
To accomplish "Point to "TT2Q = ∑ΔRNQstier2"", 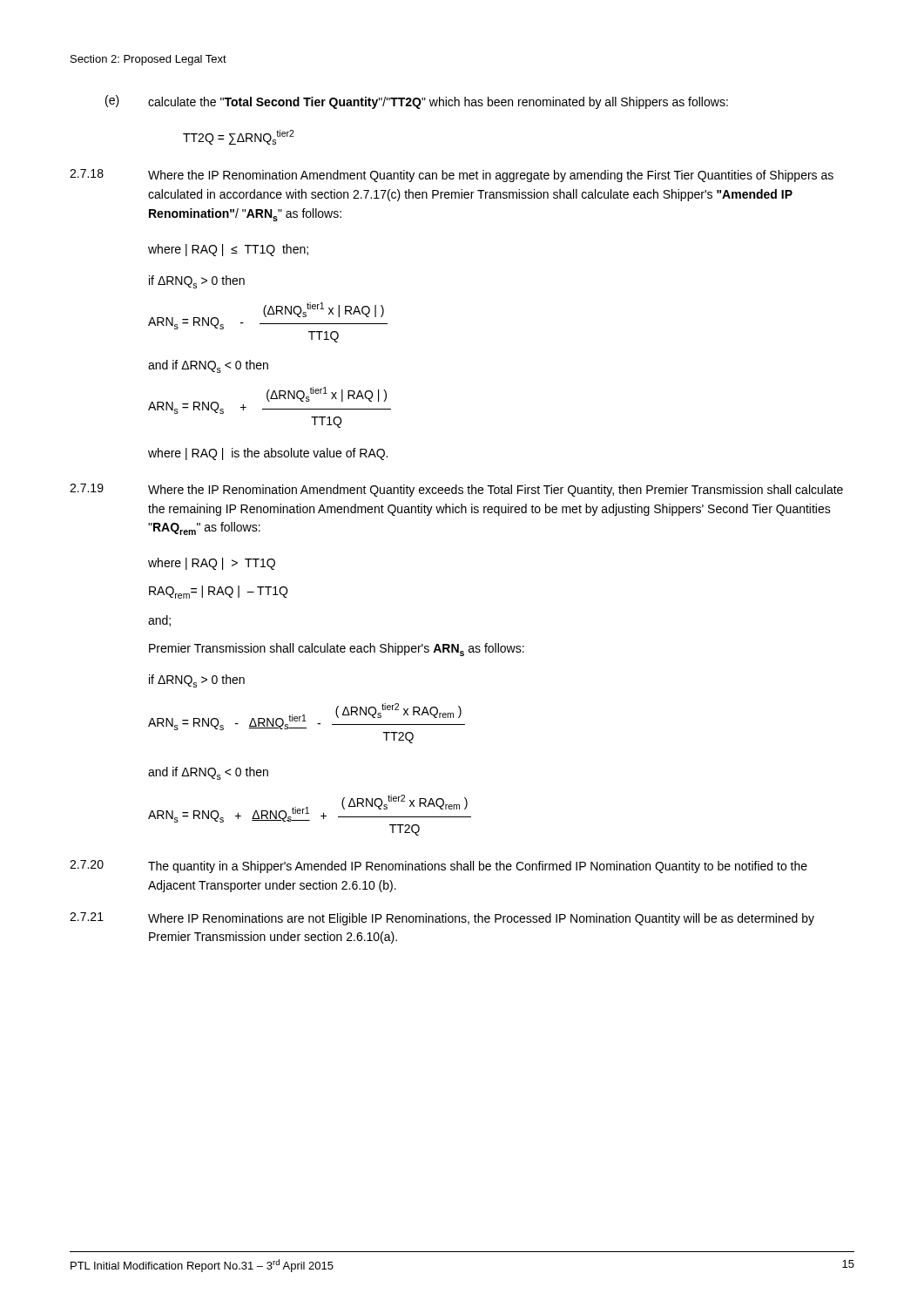I will click(239, 137).
